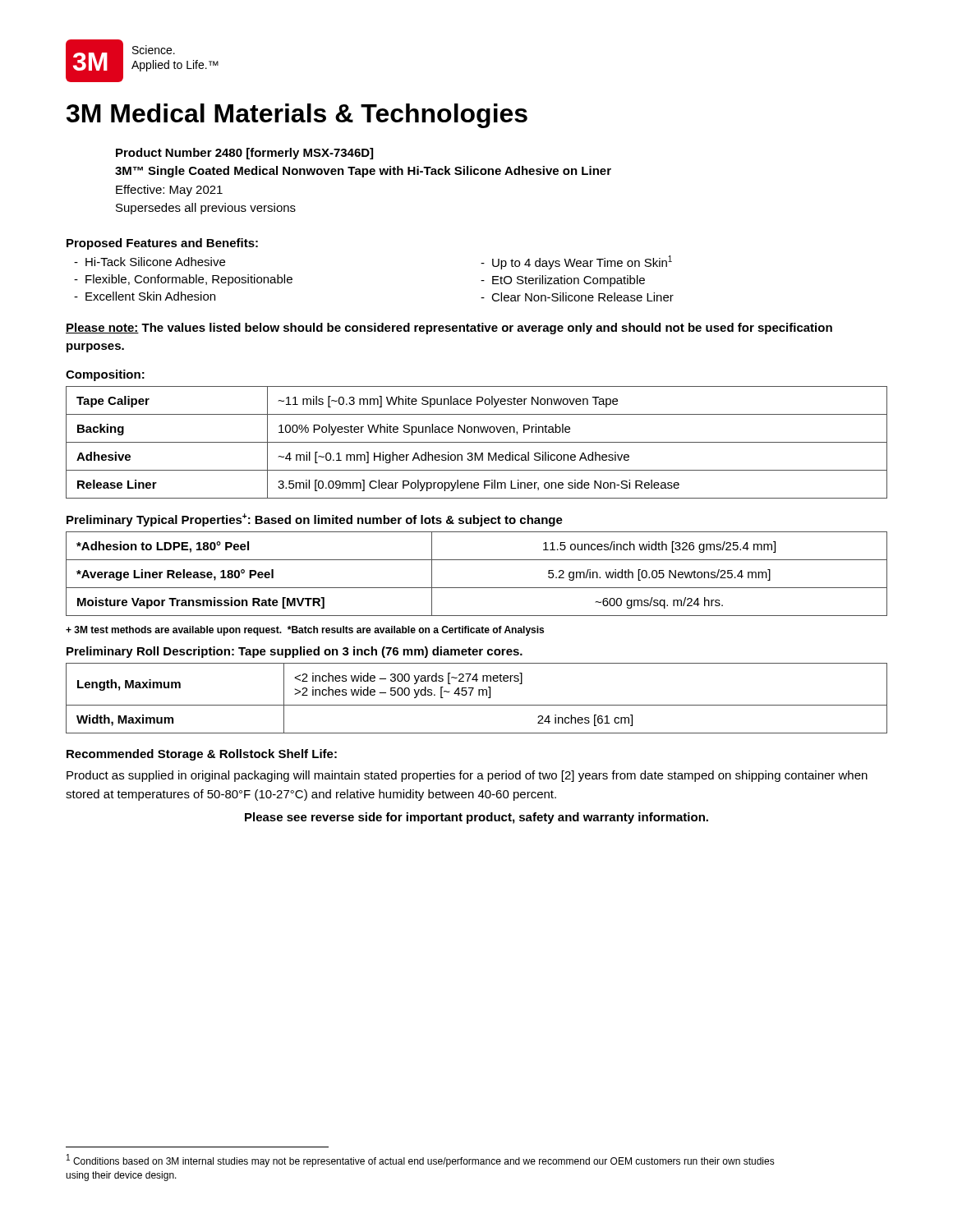Where is the section header that starts "Preliminary Typical Properties+: Based on"?
This screenshot has width=953, height=1232.
click(x=314, y=519)
